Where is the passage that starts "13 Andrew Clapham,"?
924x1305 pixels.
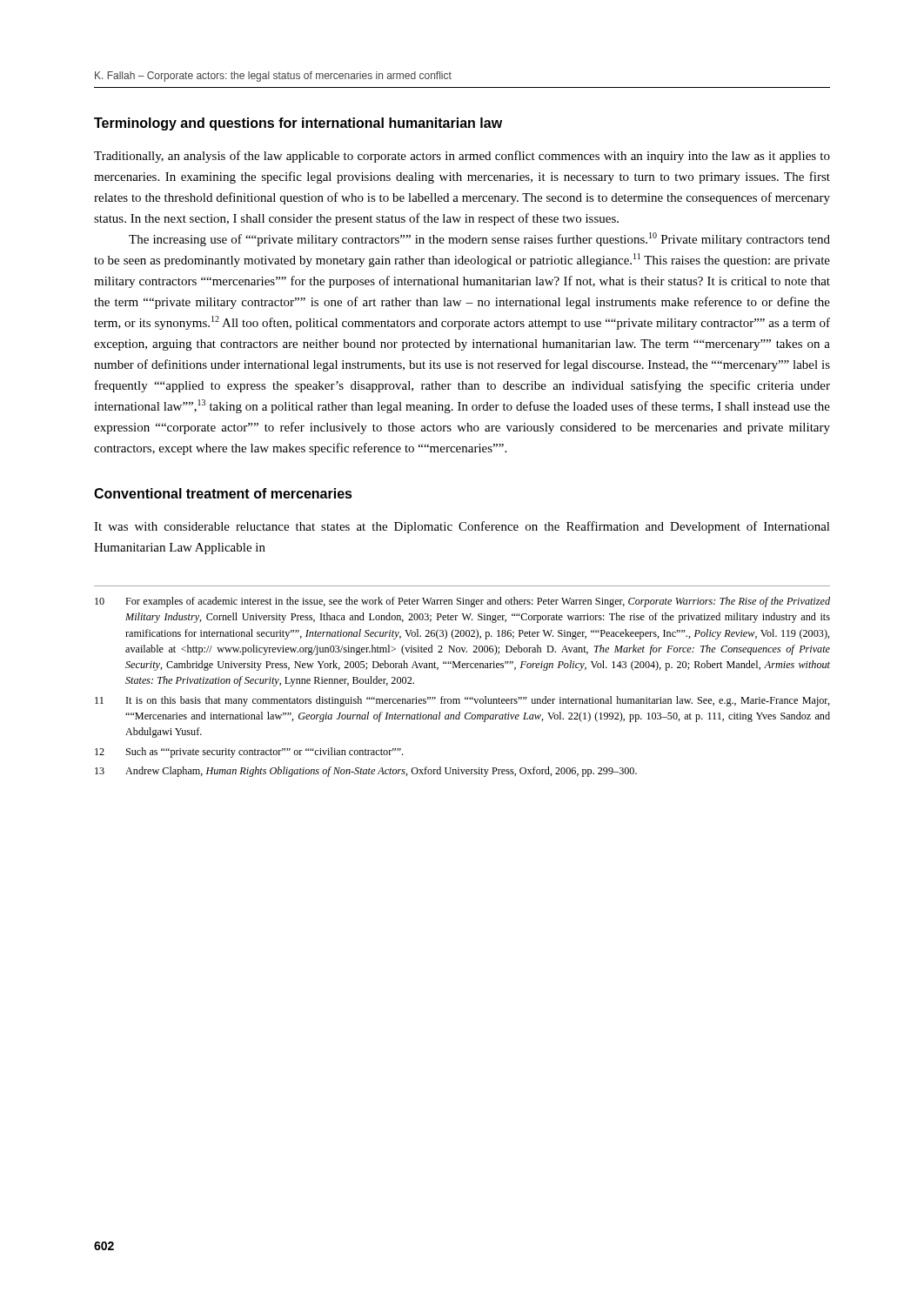tap(462, 771)
